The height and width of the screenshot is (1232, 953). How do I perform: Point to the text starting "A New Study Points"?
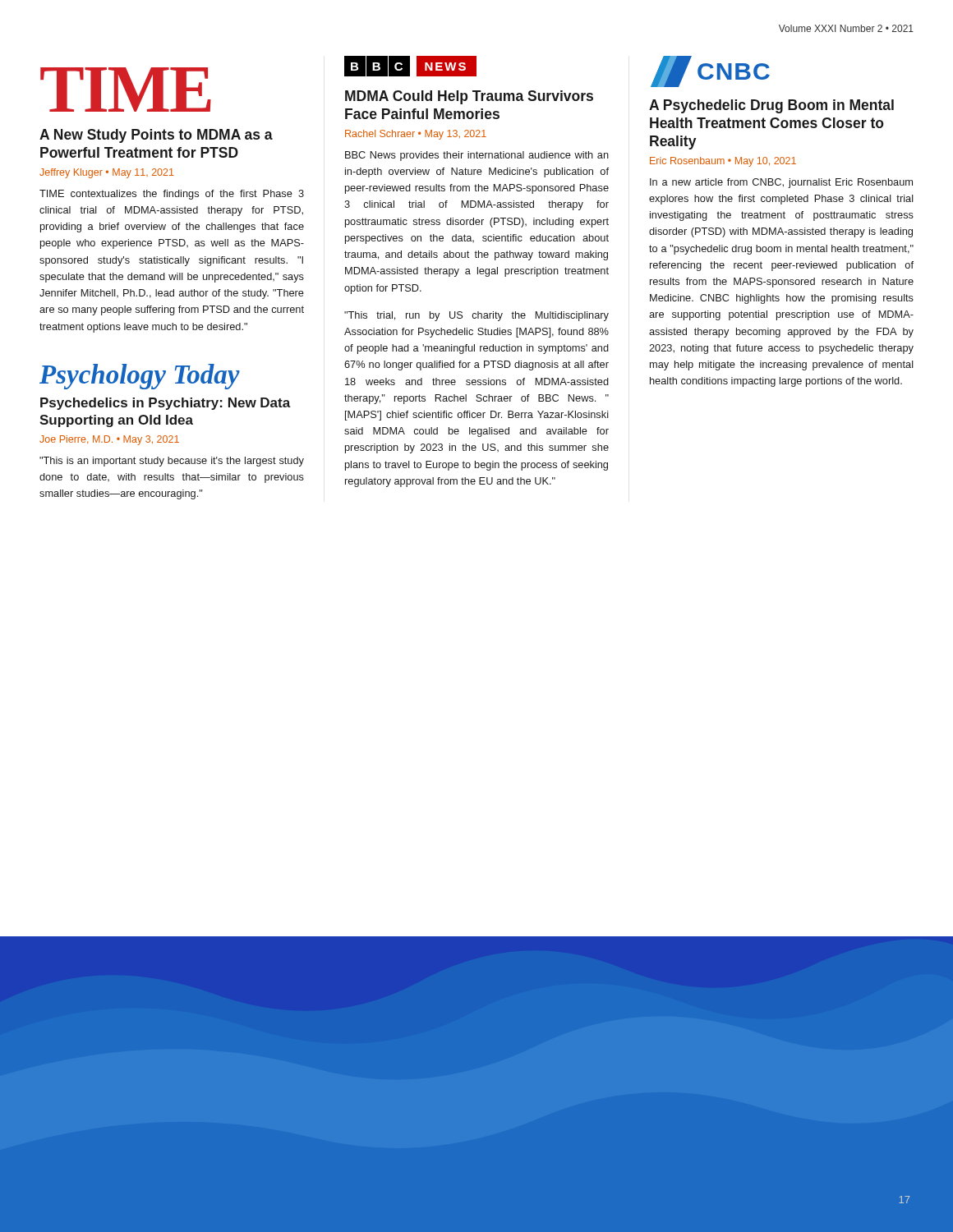click(156, 144)
